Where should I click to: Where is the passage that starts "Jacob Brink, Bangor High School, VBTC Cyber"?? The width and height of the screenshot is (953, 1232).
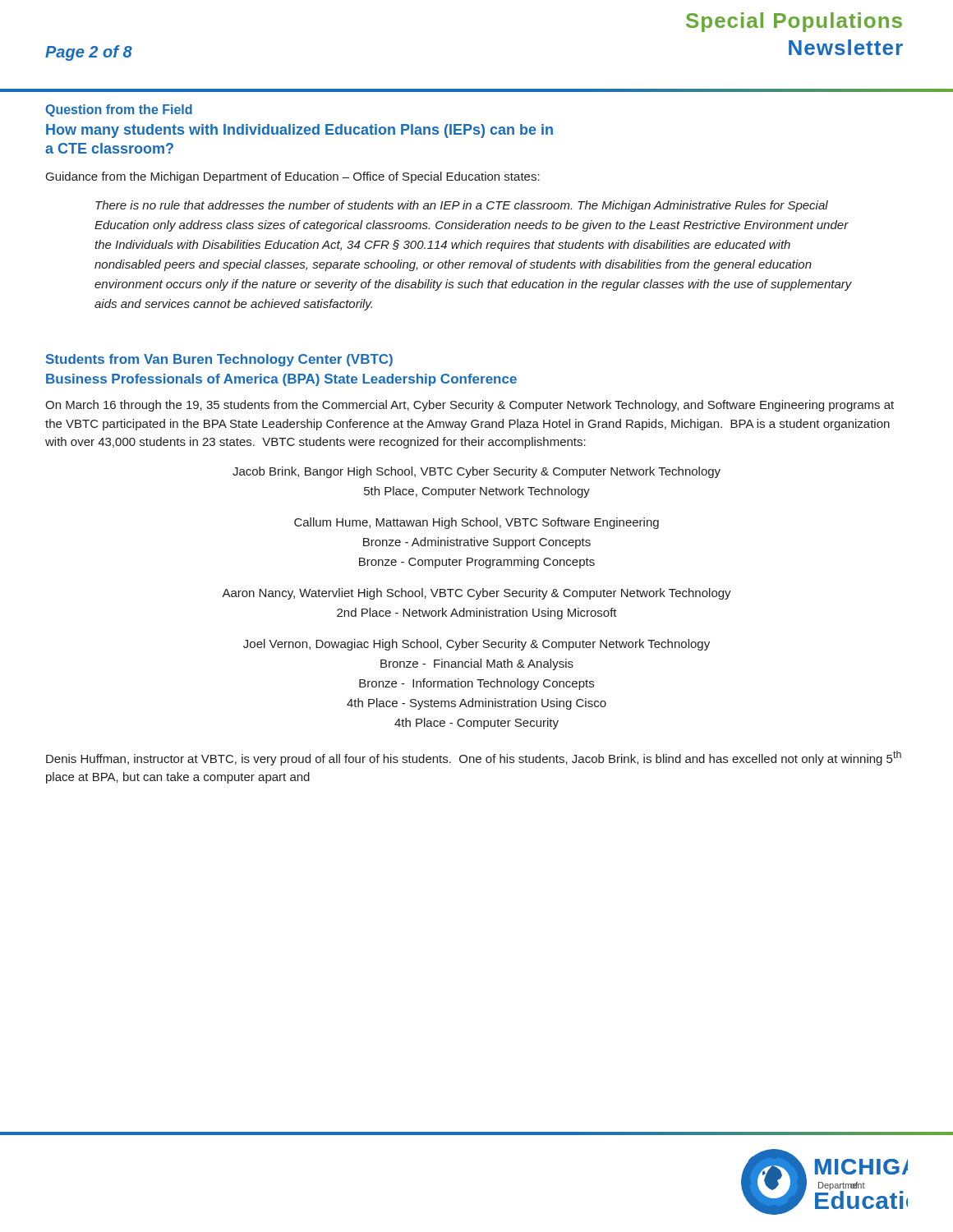(476, 481)
